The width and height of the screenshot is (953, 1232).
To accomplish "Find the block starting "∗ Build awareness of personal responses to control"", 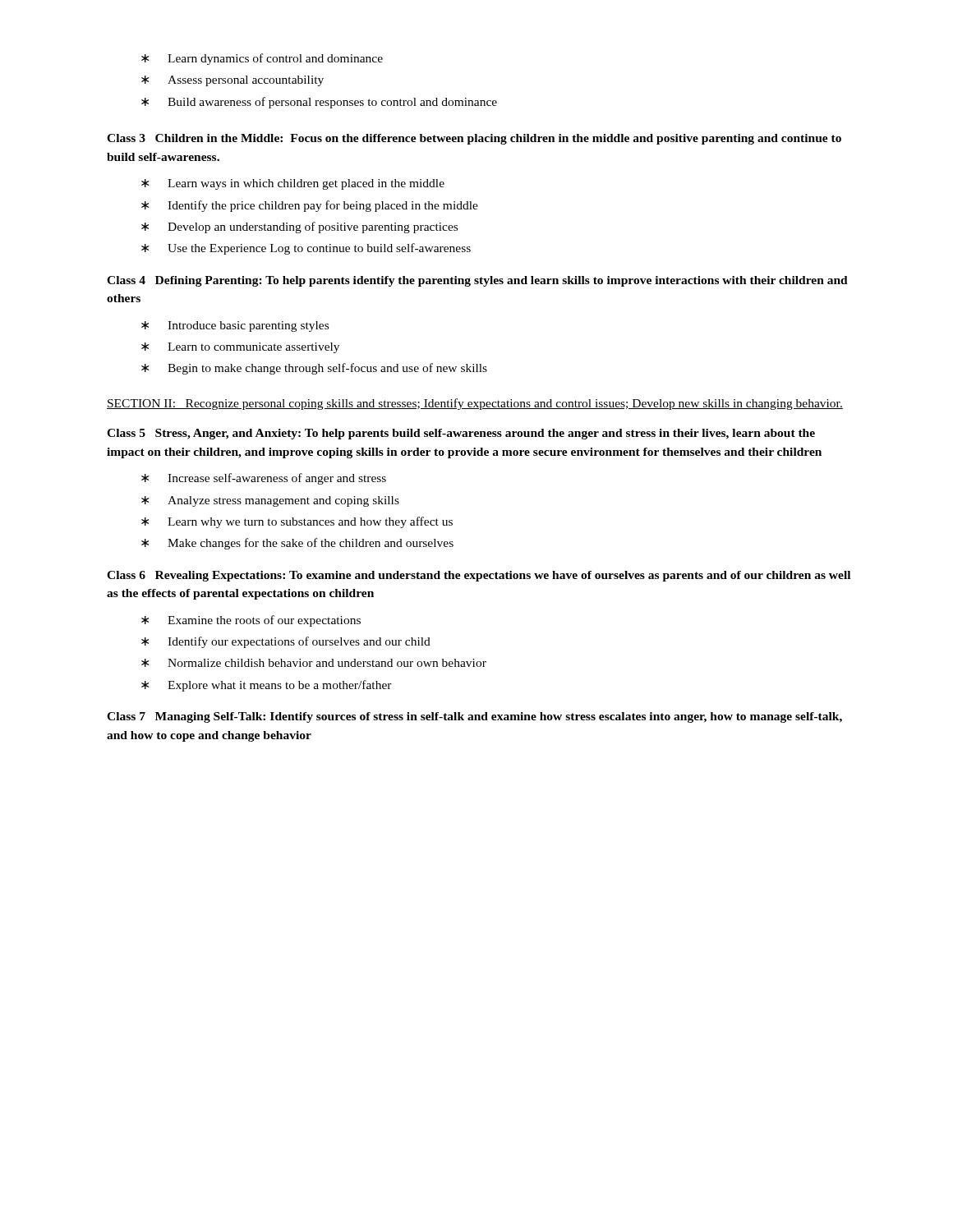I will pos(497,102).
